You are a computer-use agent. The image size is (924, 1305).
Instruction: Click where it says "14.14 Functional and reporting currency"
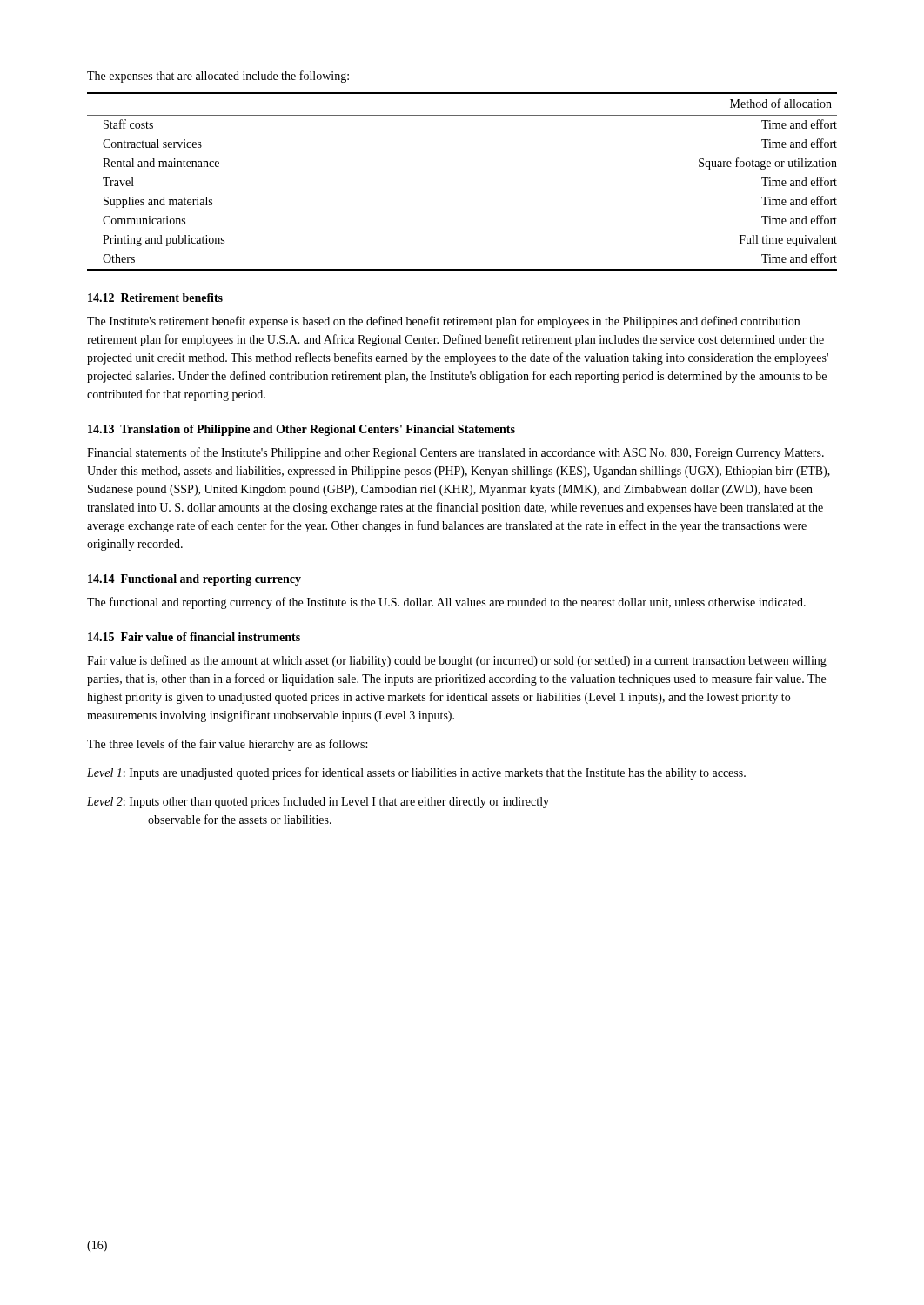tap(194, 579)
